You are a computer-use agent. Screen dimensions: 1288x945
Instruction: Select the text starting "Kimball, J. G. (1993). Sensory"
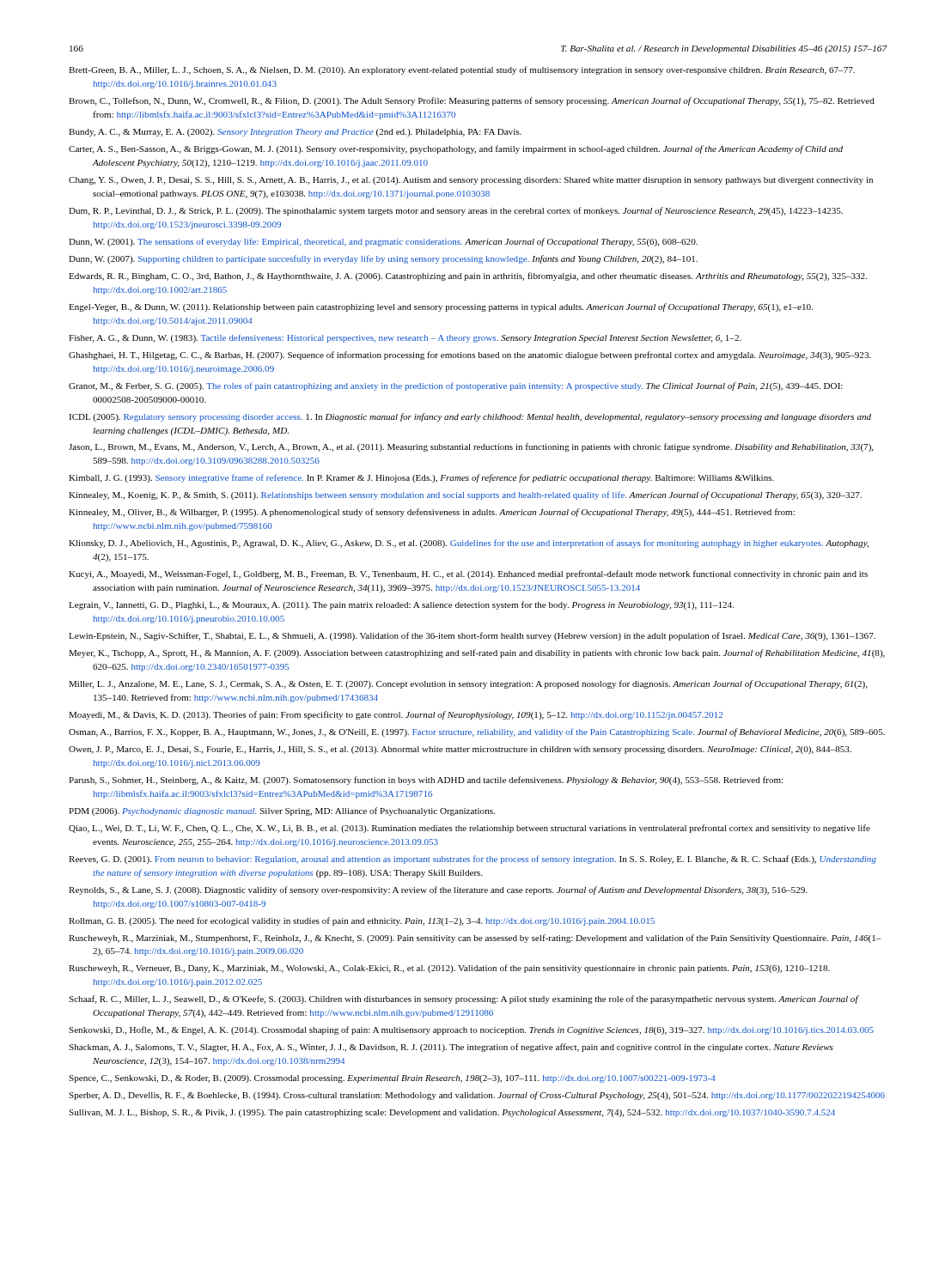point(422,478)
